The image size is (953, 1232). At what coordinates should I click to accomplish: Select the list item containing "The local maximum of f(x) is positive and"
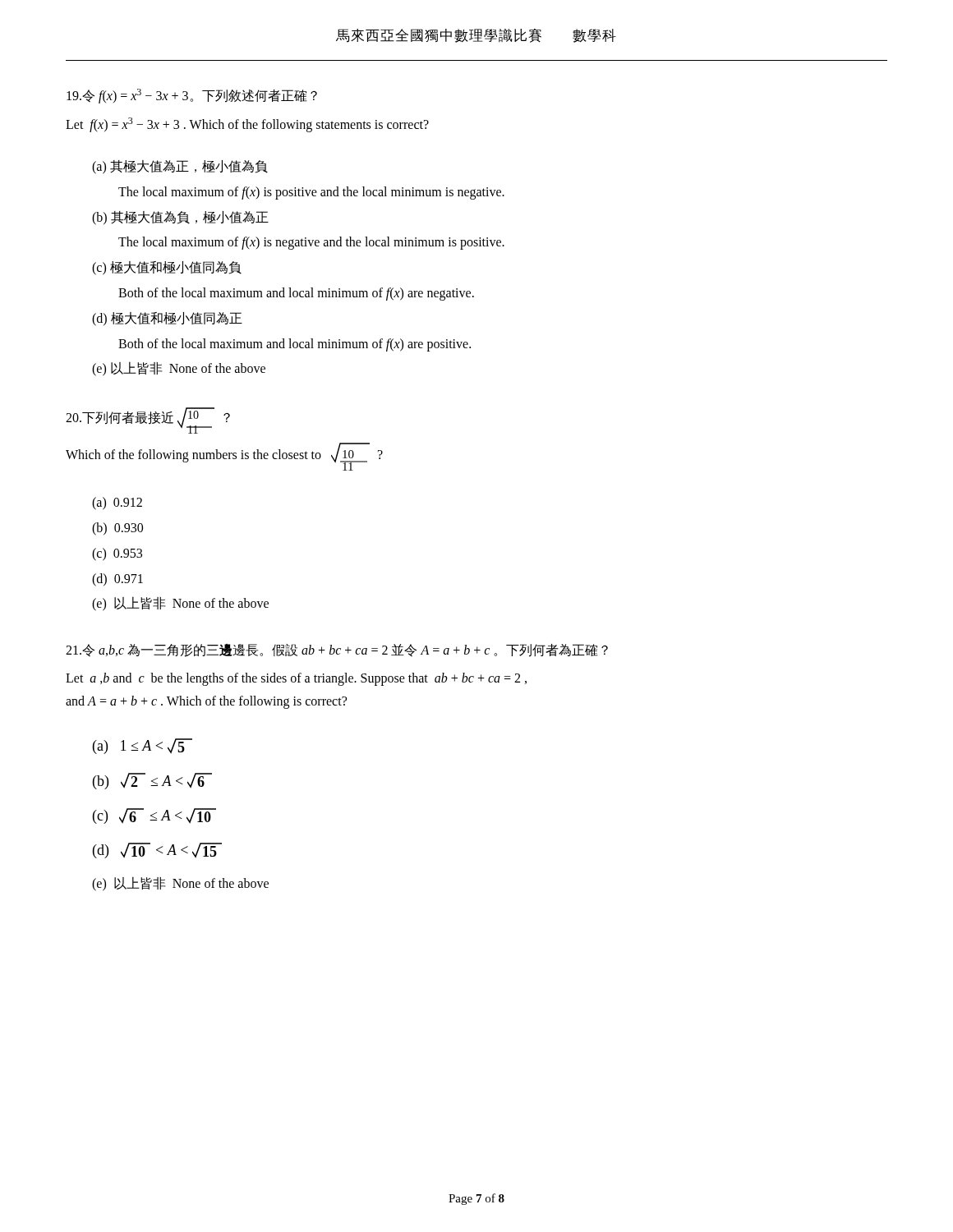312,192
